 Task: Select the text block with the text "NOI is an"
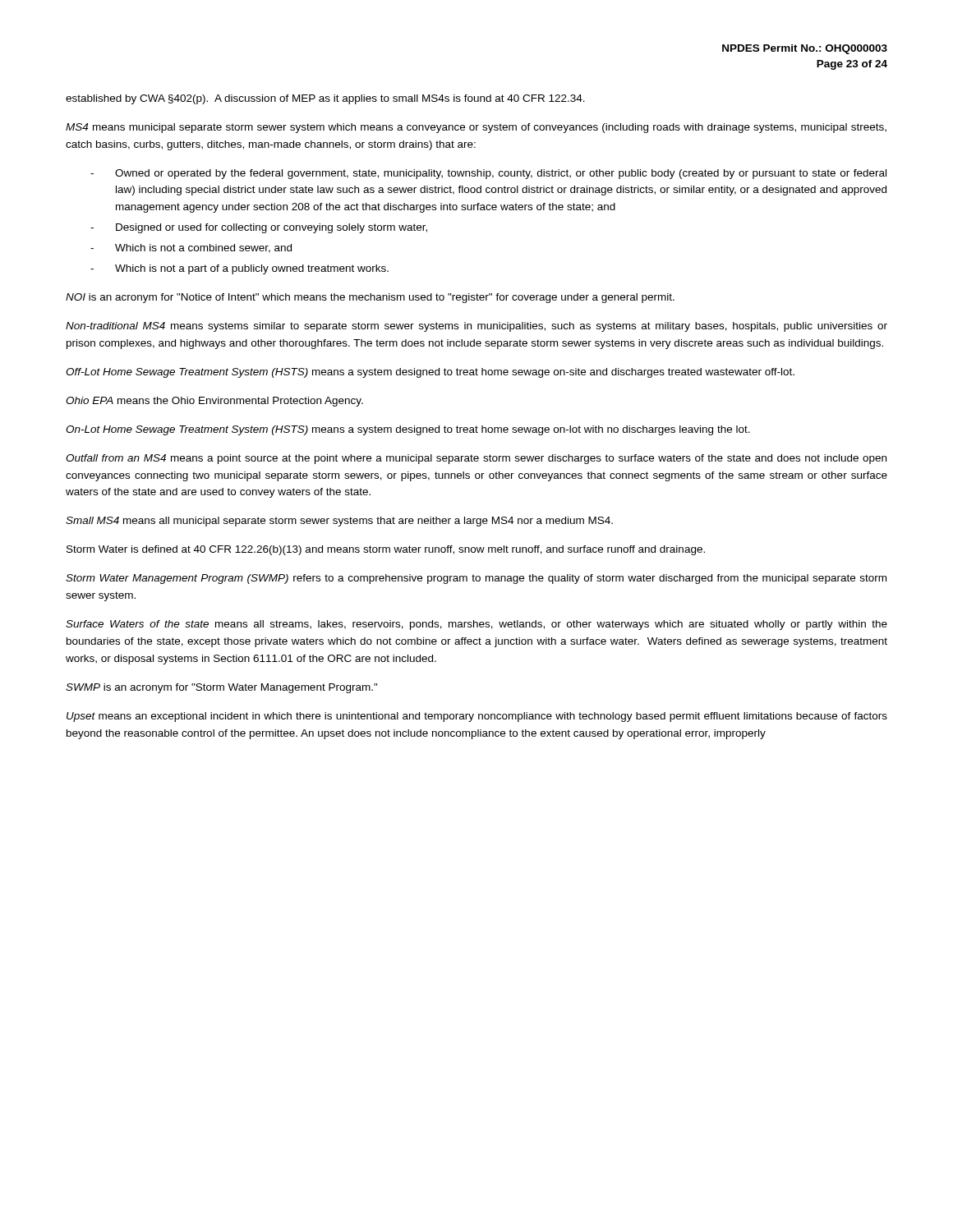(x=370, y=297)
